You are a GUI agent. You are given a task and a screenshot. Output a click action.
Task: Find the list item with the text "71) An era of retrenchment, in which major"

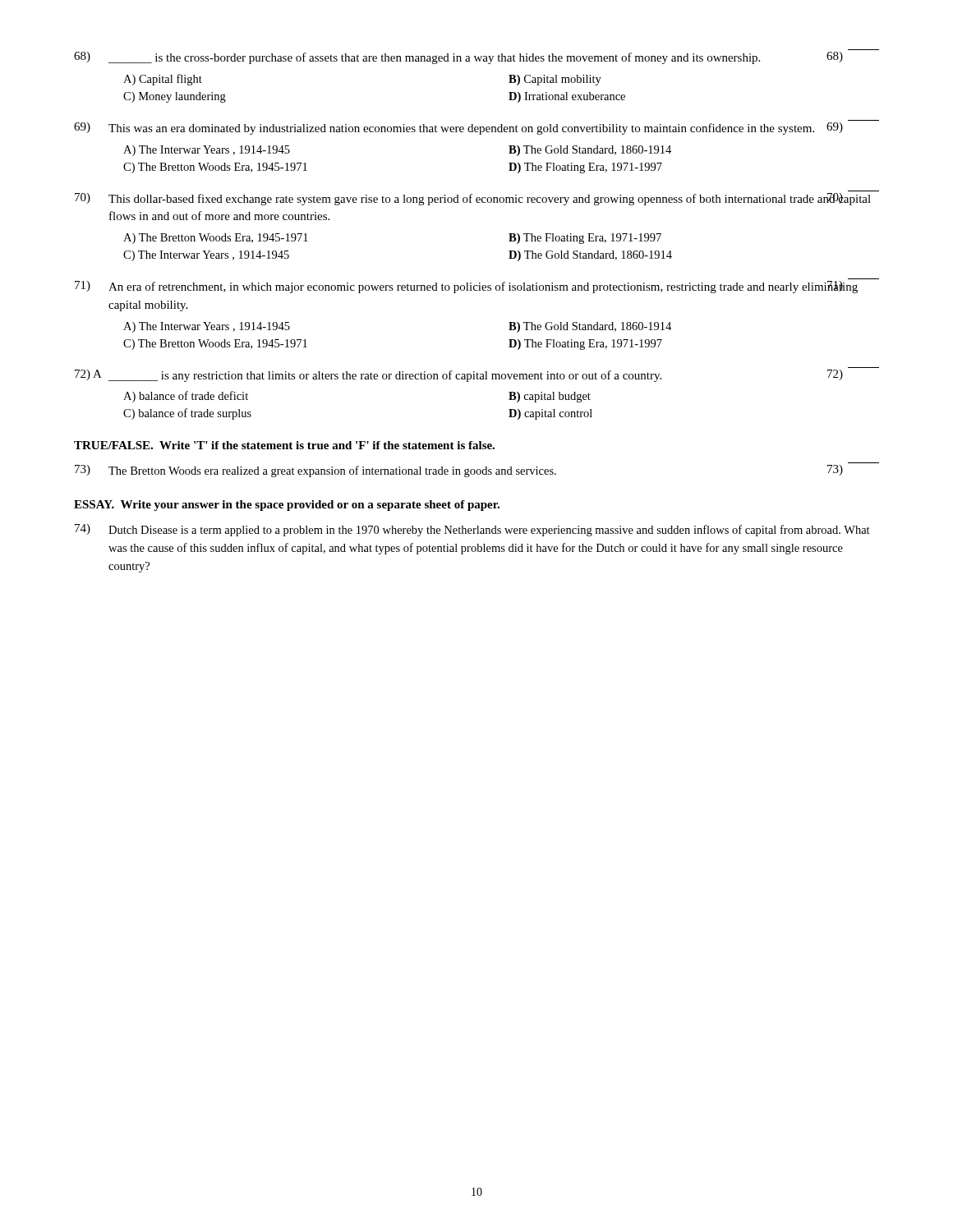tap(466, 287)
